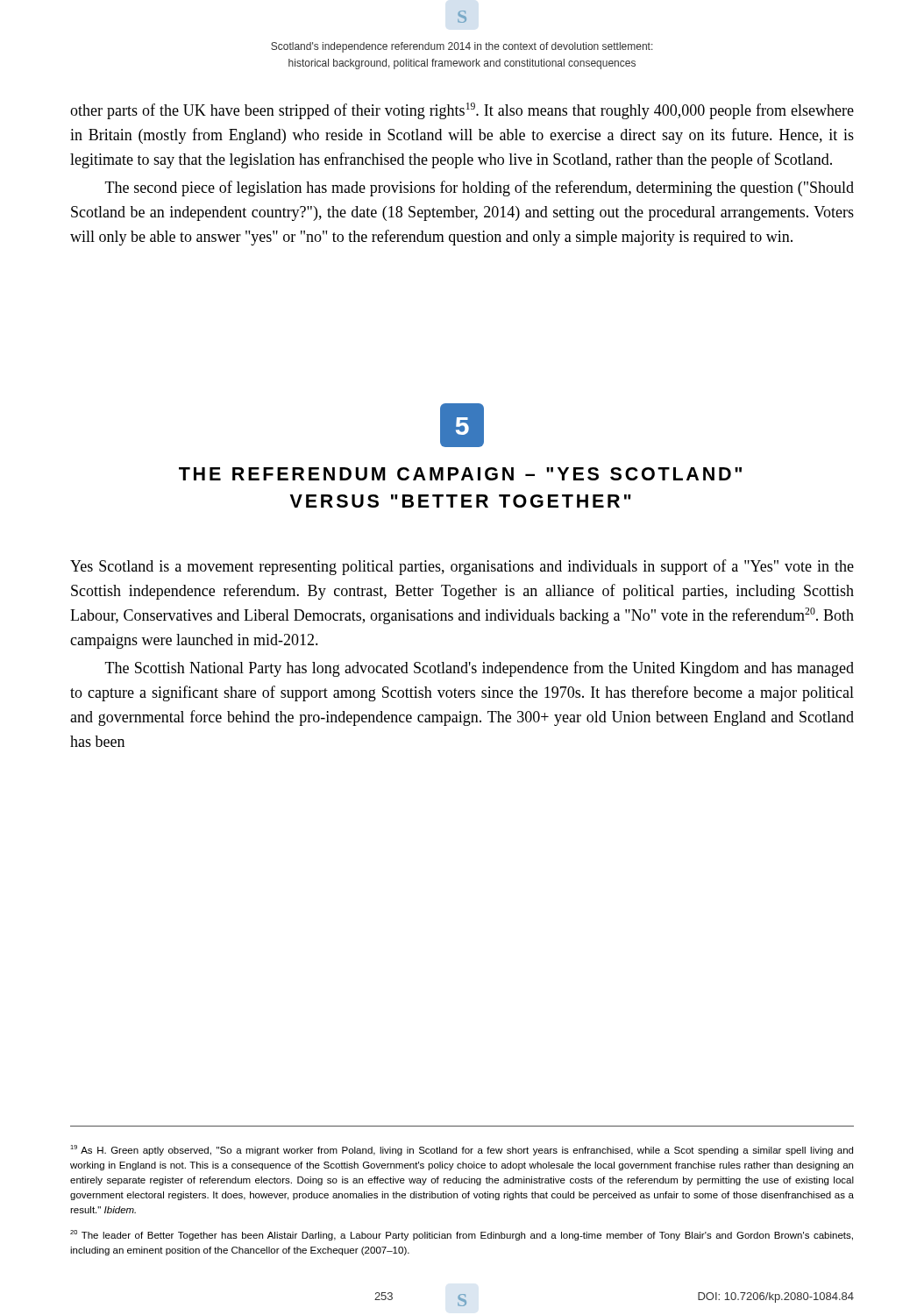924x1315 pixels.
Task: Click on the text block containing "The second piece"
Action: 462,212
